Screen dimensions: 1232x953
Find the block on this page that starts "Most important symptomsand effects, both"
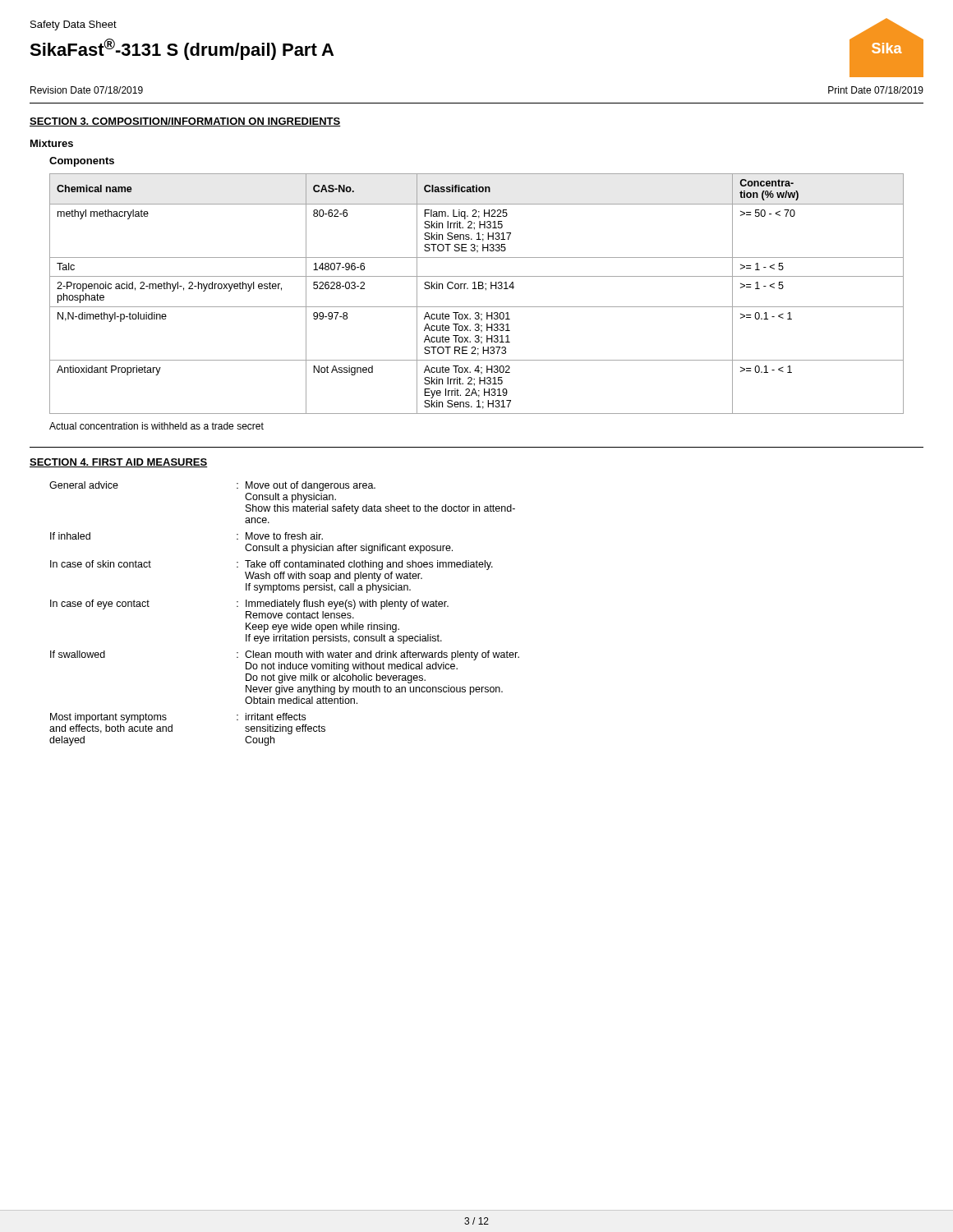pos(106,717)
